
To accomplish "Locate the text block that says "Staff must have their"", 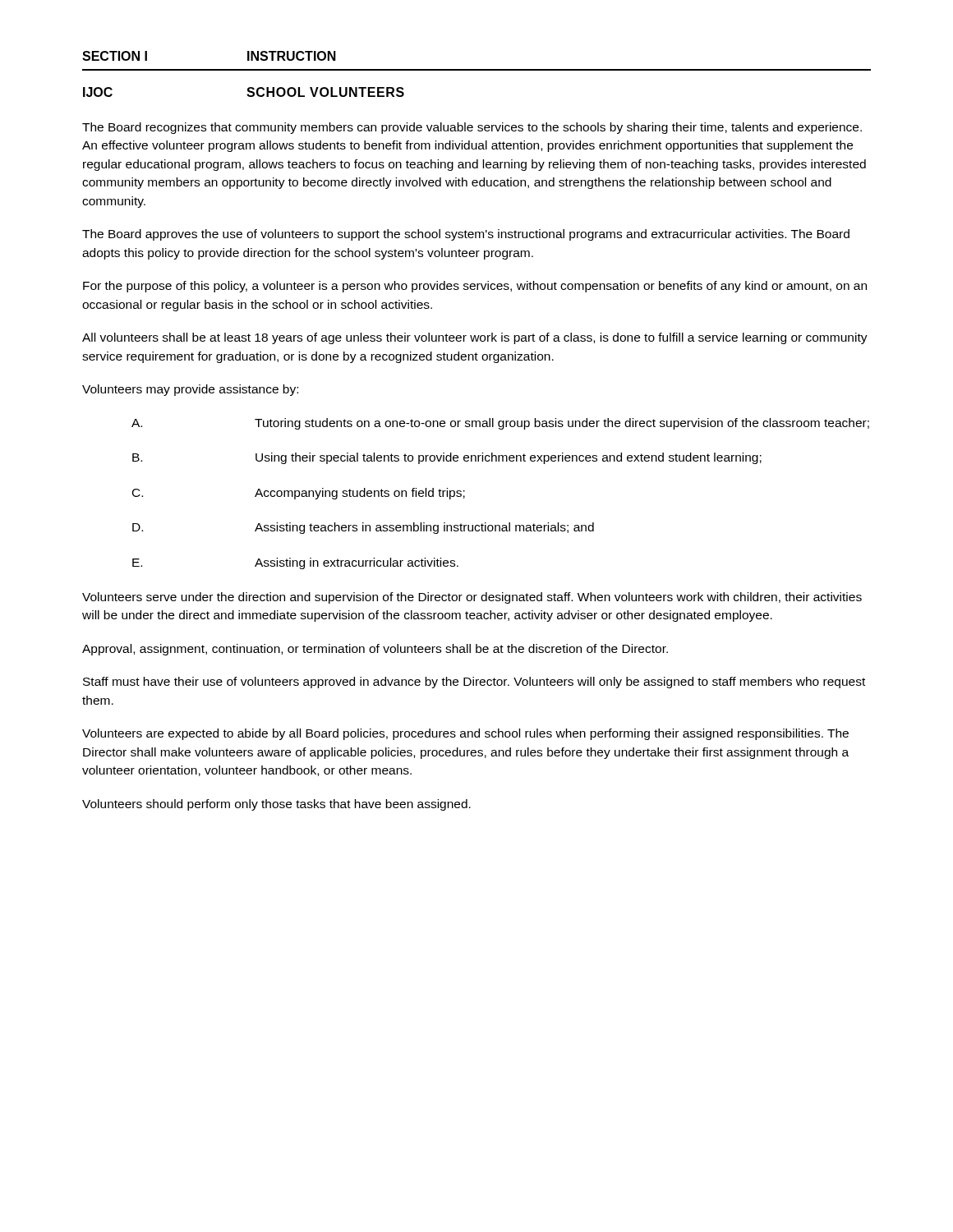I will (x=474, y=691).
